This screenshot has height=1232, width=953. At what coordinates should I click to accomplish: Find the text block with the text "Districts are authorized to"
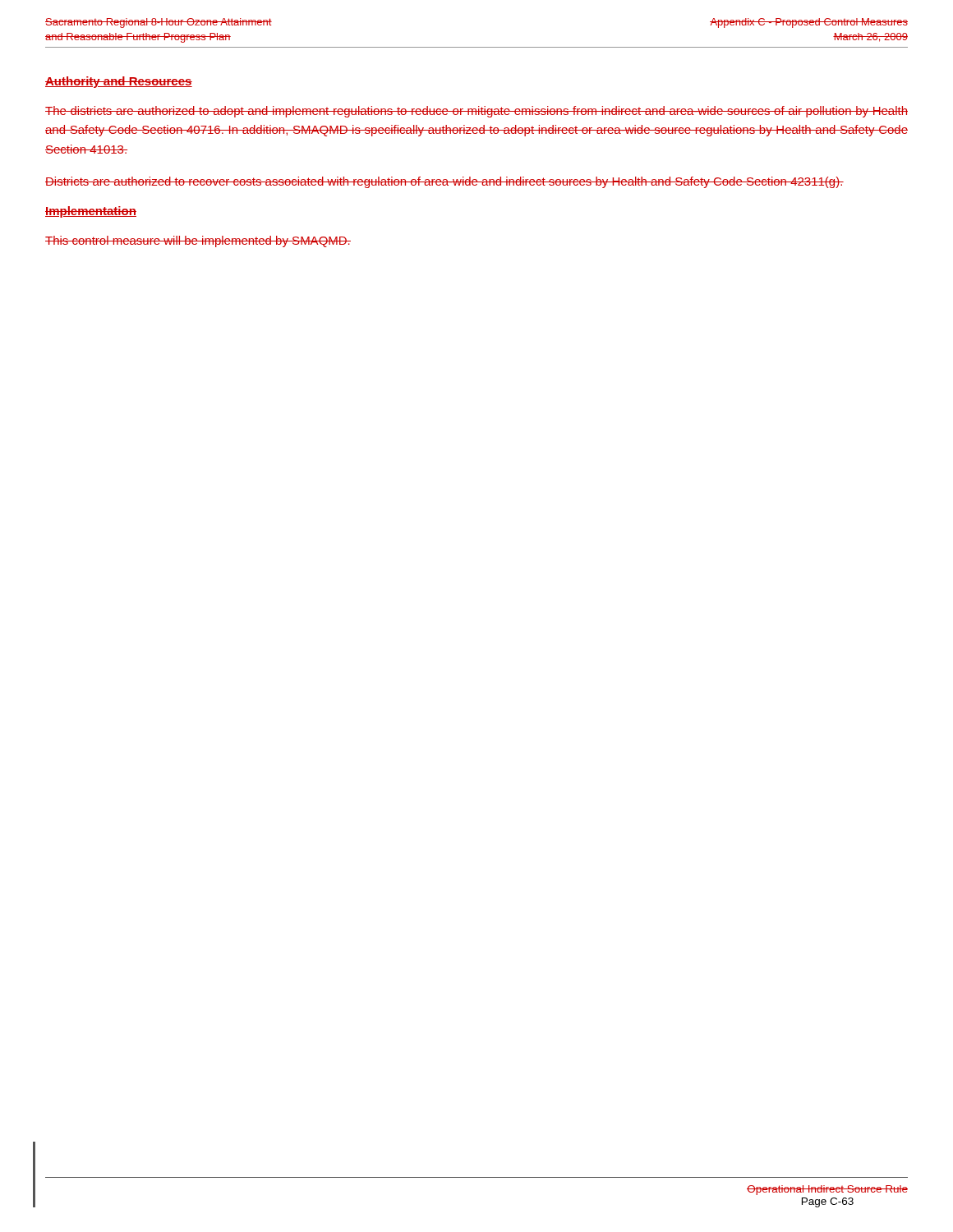444,181
